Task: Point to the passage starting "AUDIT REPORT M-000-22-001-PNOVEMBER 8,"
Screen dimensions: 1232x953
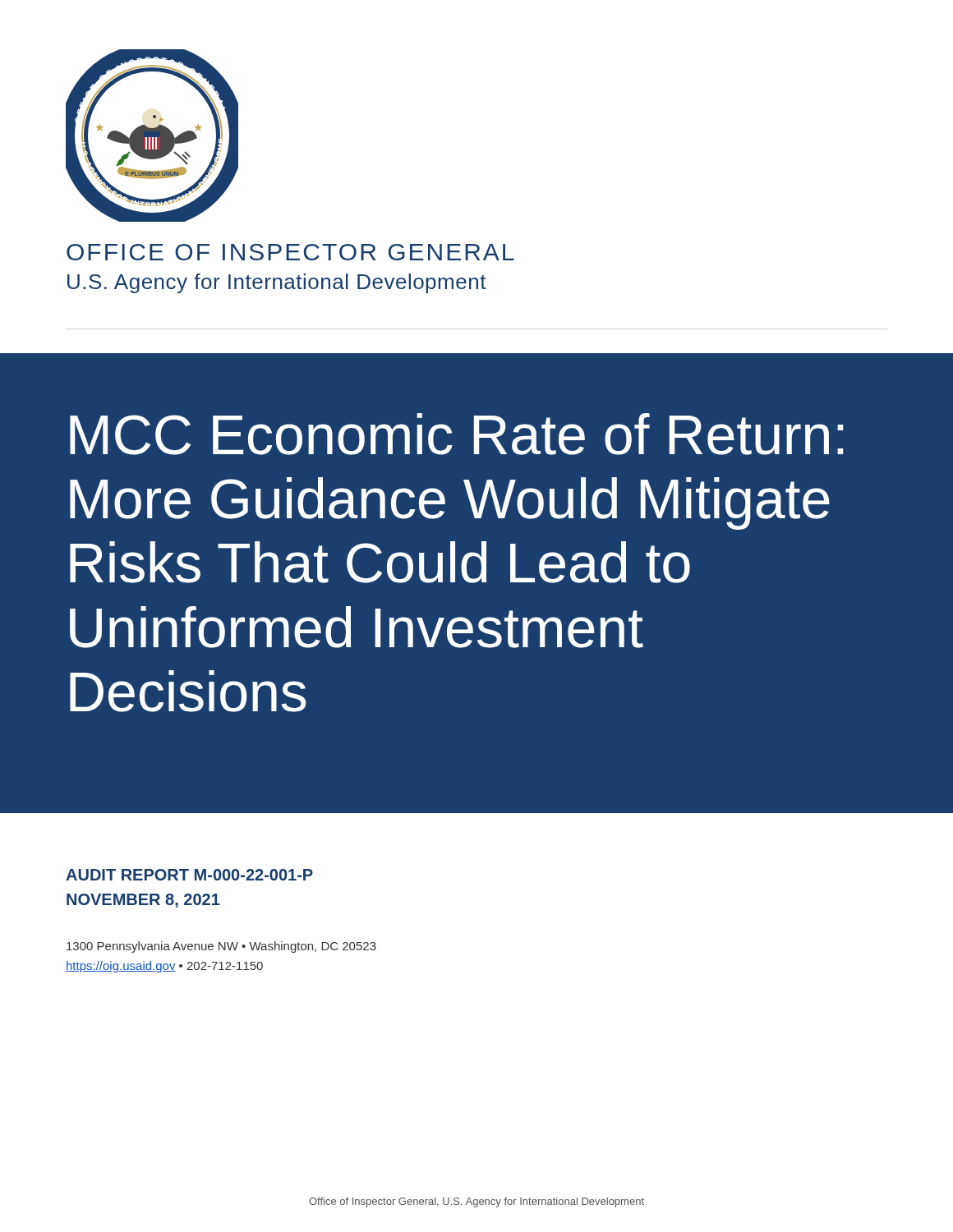Action: click(189, 887)
